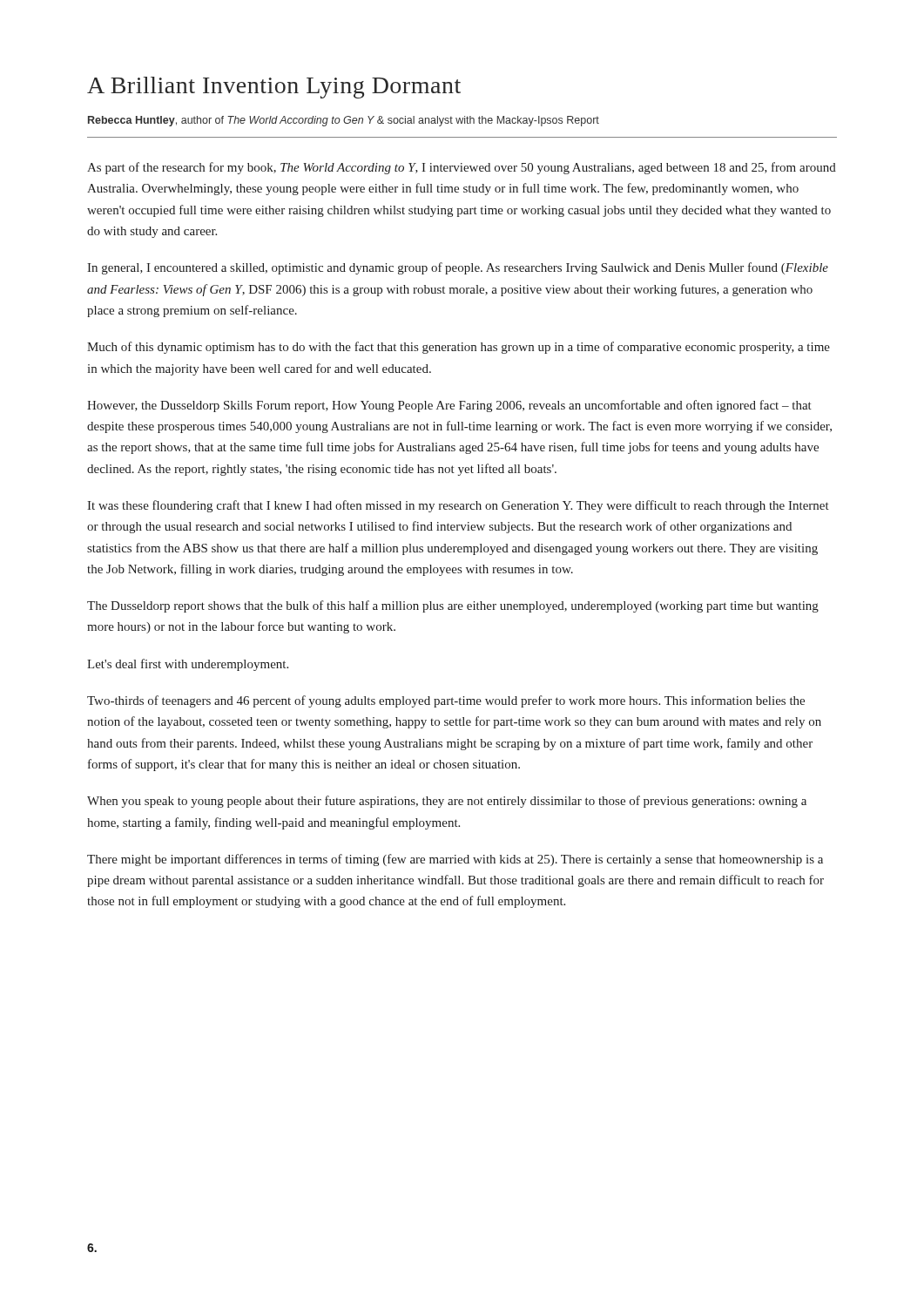Select the text block starting "The Dusseldorp report"

tap(453, 616)
